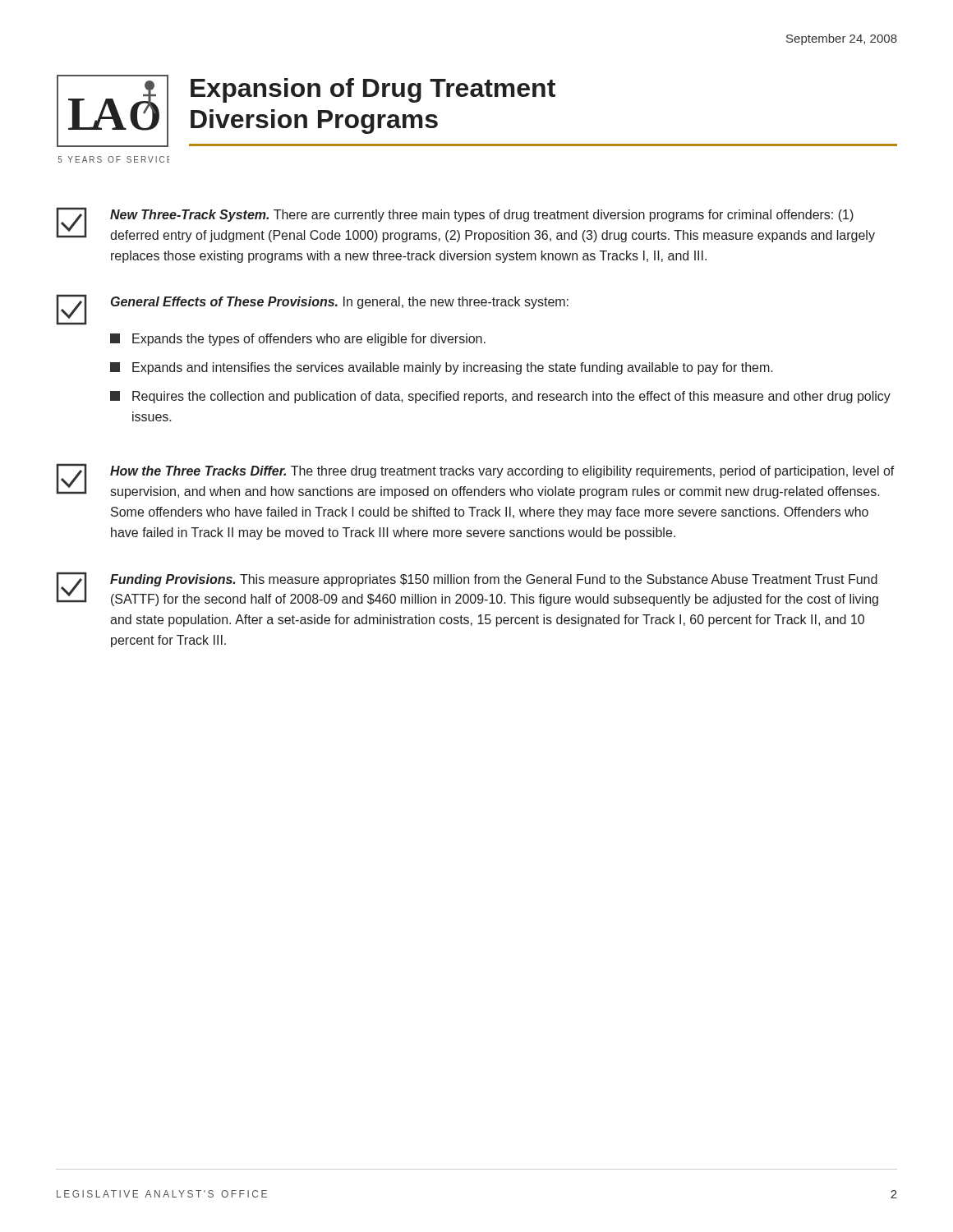This screenshot has height=1232, width=953.
Task: Click on the region starting "New Three-Track System. There are"
Action: (492, 235)
